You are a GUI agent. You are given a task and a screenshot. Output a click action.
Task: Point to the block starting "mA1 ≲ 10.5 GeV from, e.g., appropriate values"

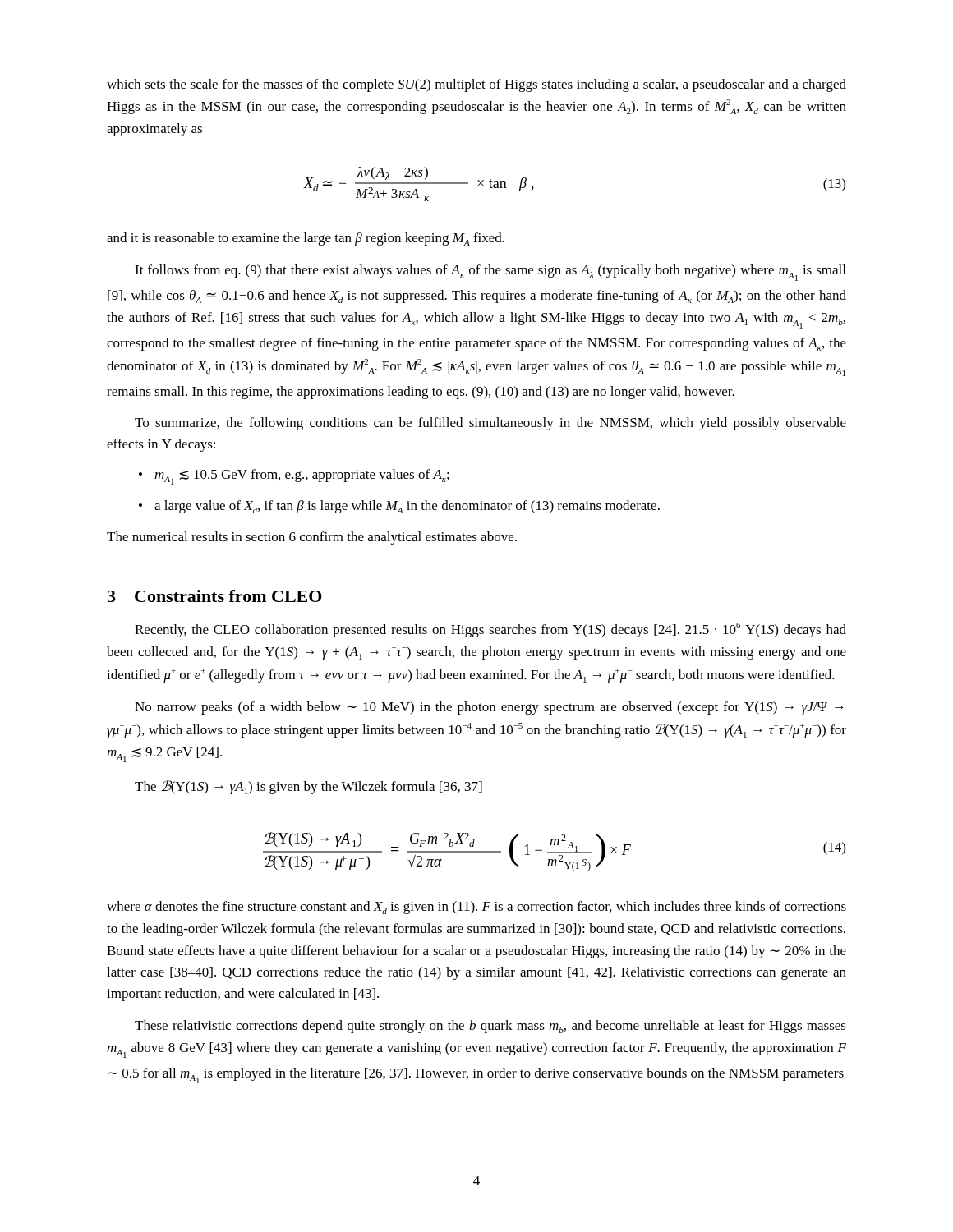pos(302,476)
